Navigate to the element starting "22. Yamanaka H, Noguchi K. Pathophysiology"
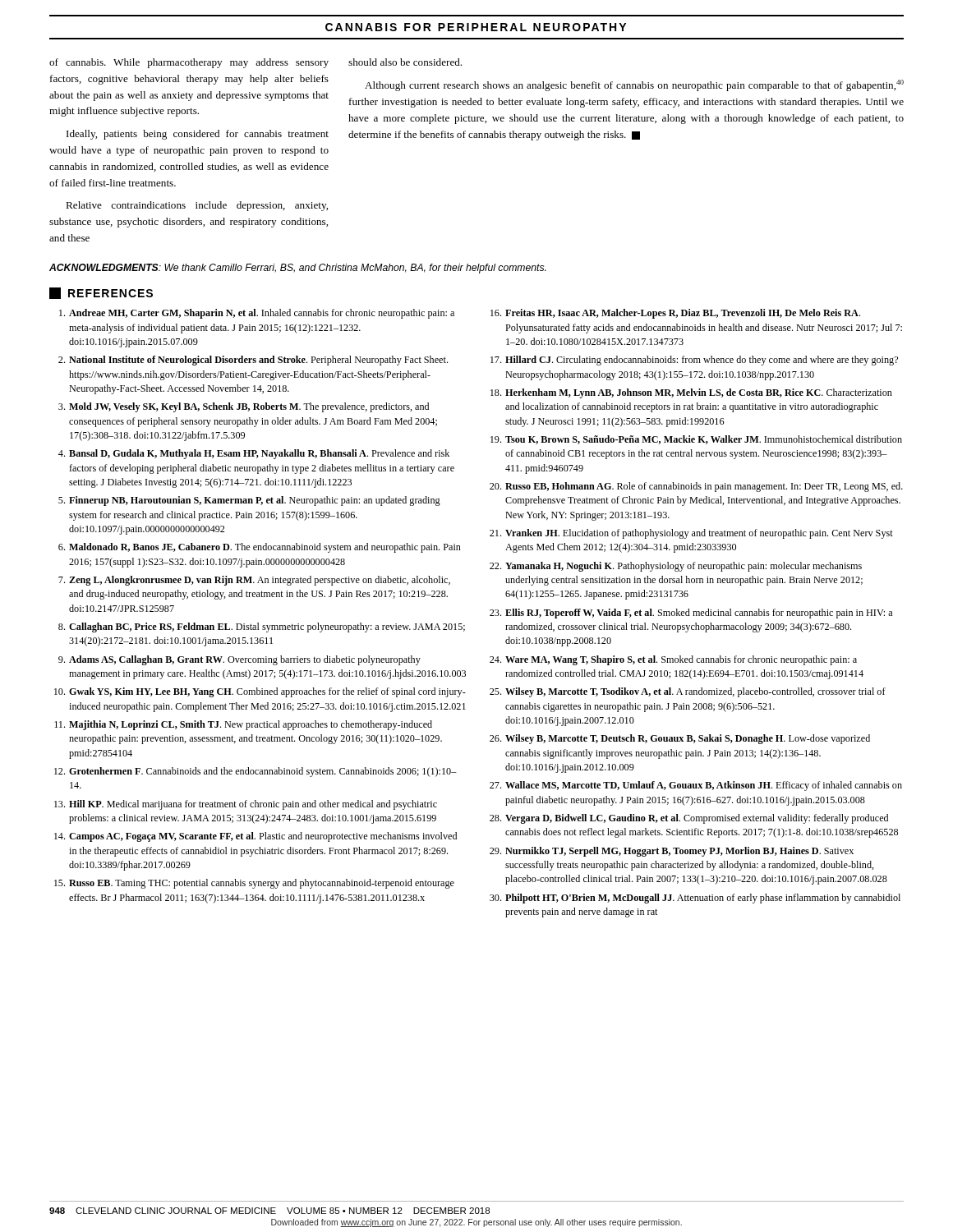This screenshot has height=1232, width=953. tap(695, 580)
